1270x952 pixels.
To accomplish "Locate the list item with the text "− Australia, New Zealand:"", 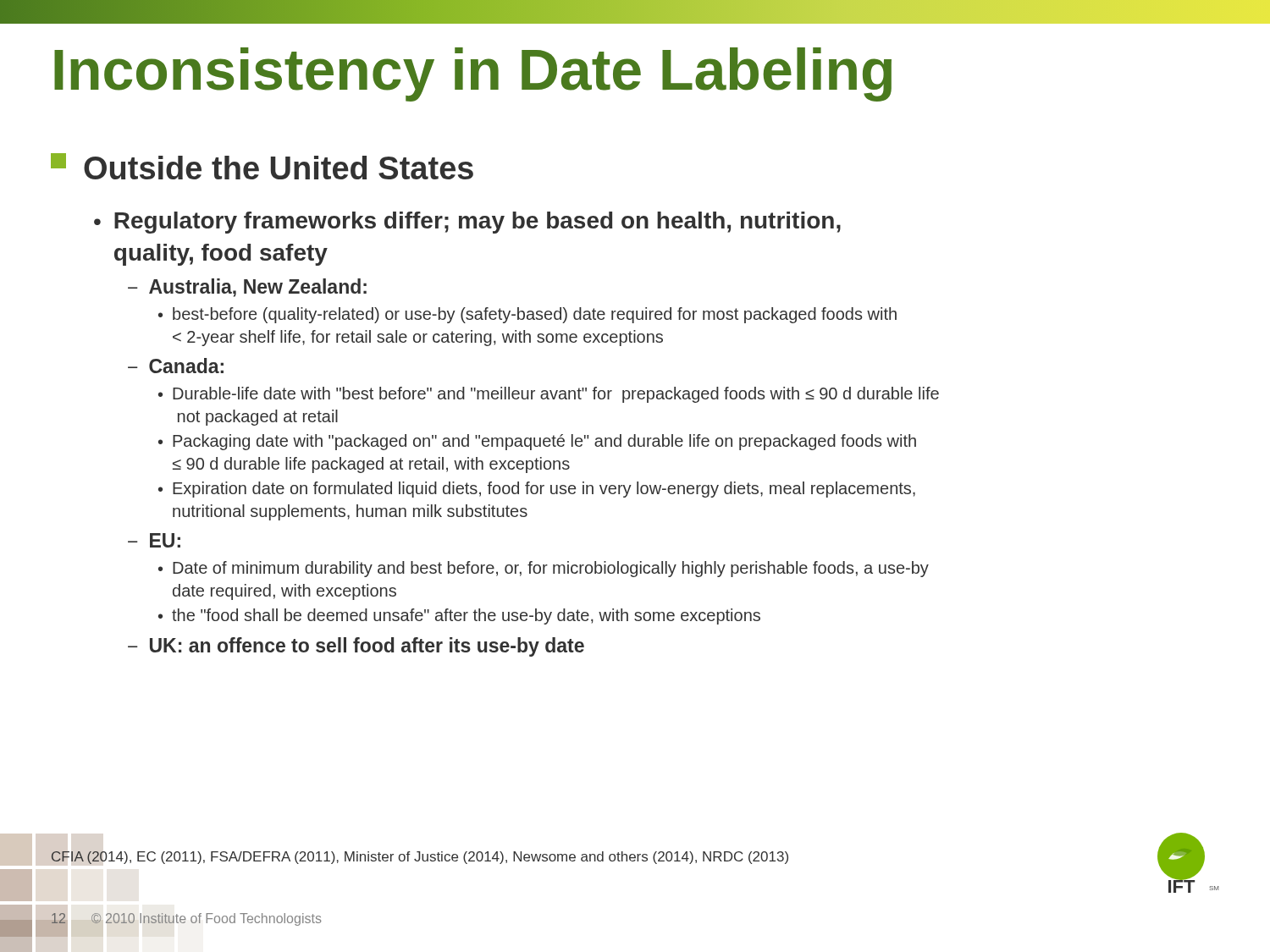I will click(248, 288).
